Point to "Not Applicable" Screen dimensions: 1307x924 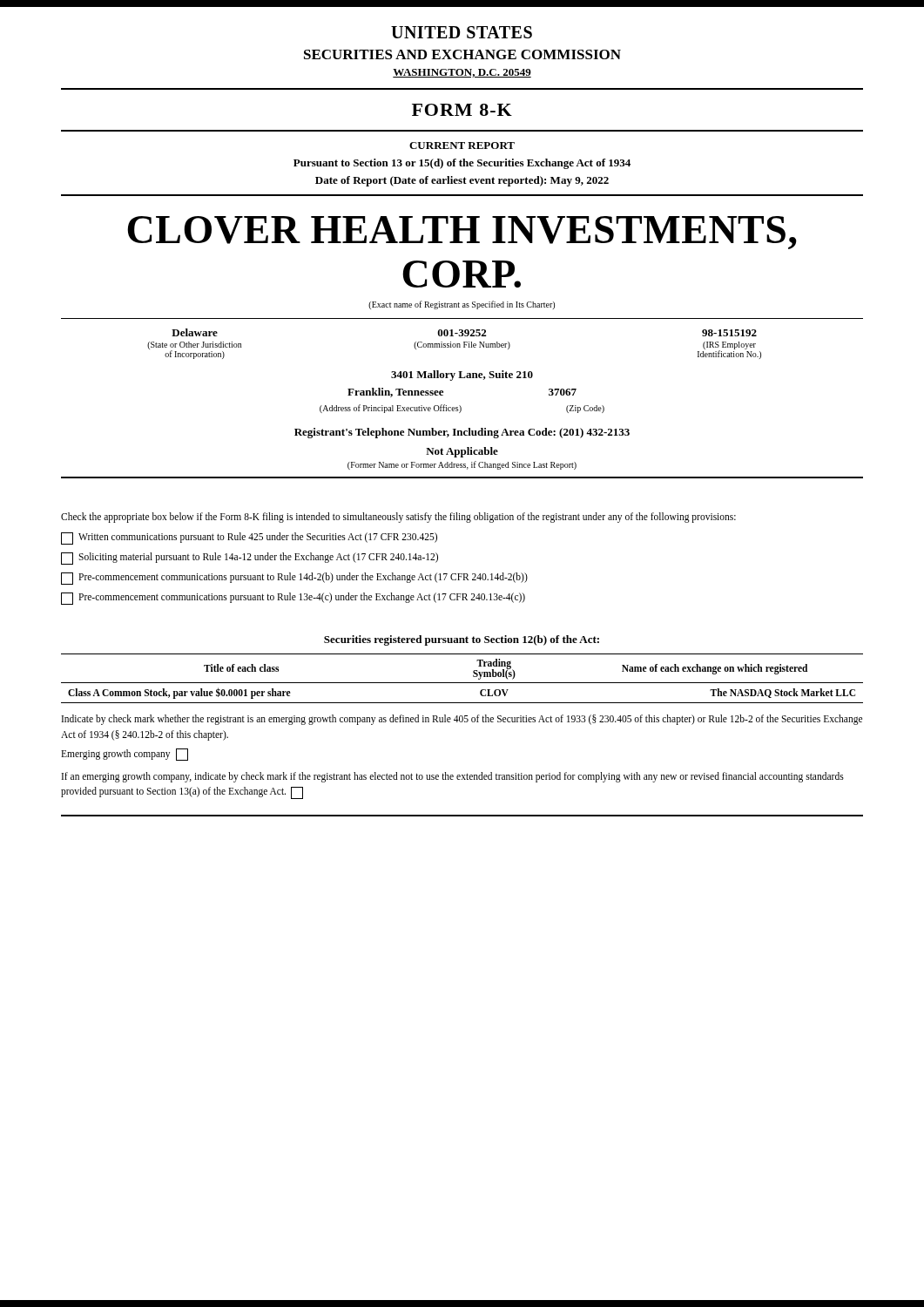[462, 451]
